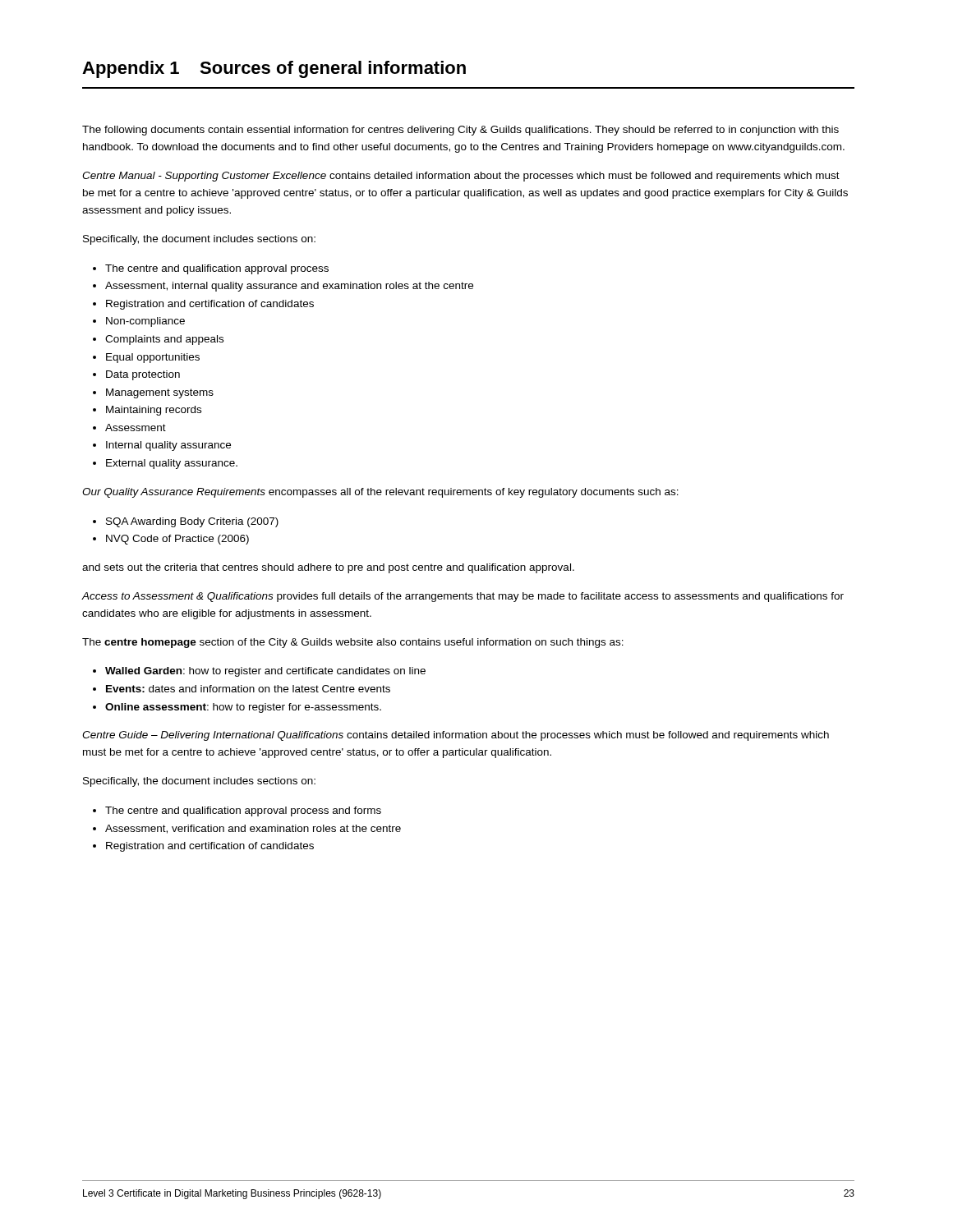Navigate to the text starting "Assessment, verification and examination roles"
The image size is (953, 1232).
(253, 828)
